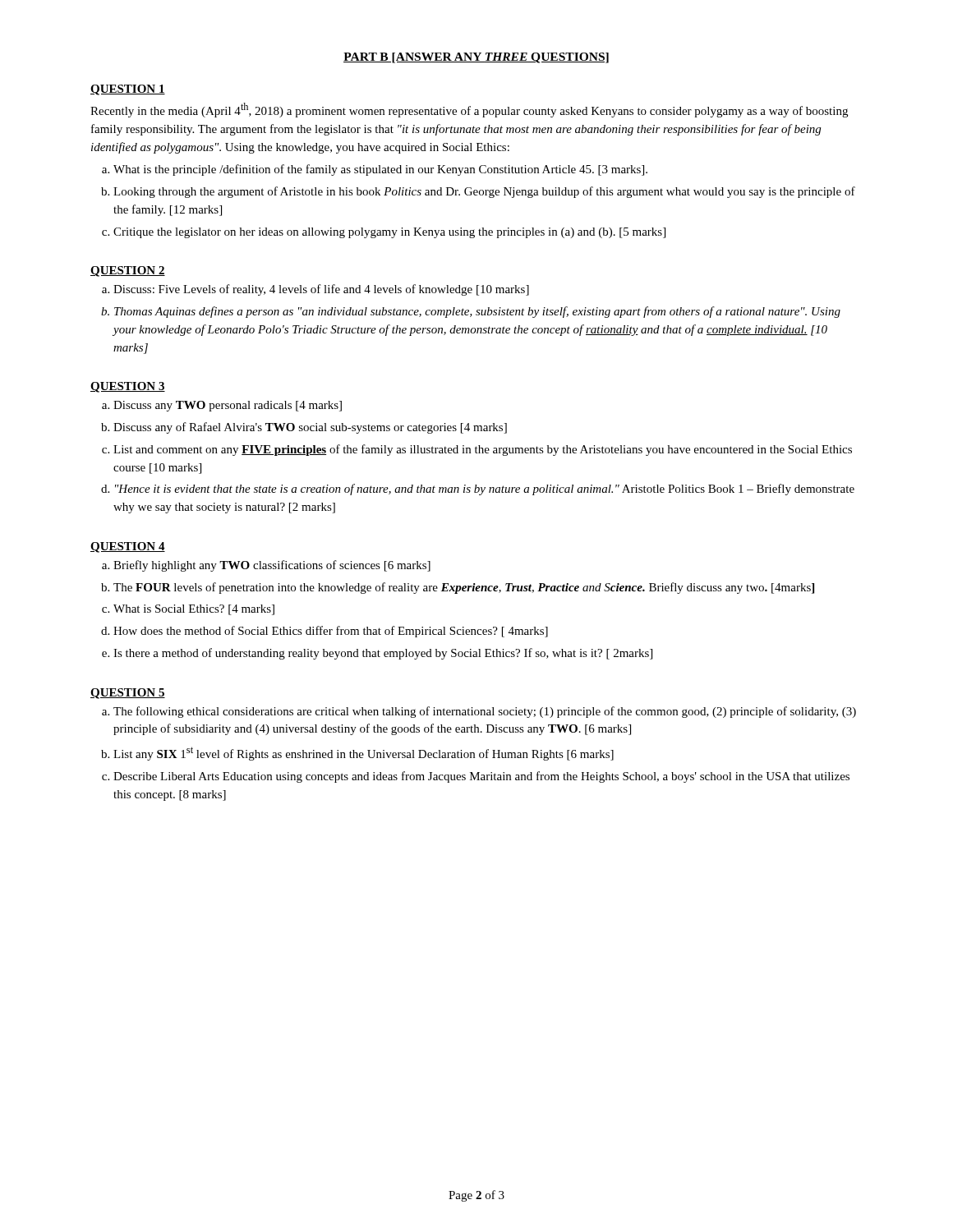953x1232 pixels.
Task: Find the list item containing "The following ethical considerations"
Action: [x=485, y=720]
